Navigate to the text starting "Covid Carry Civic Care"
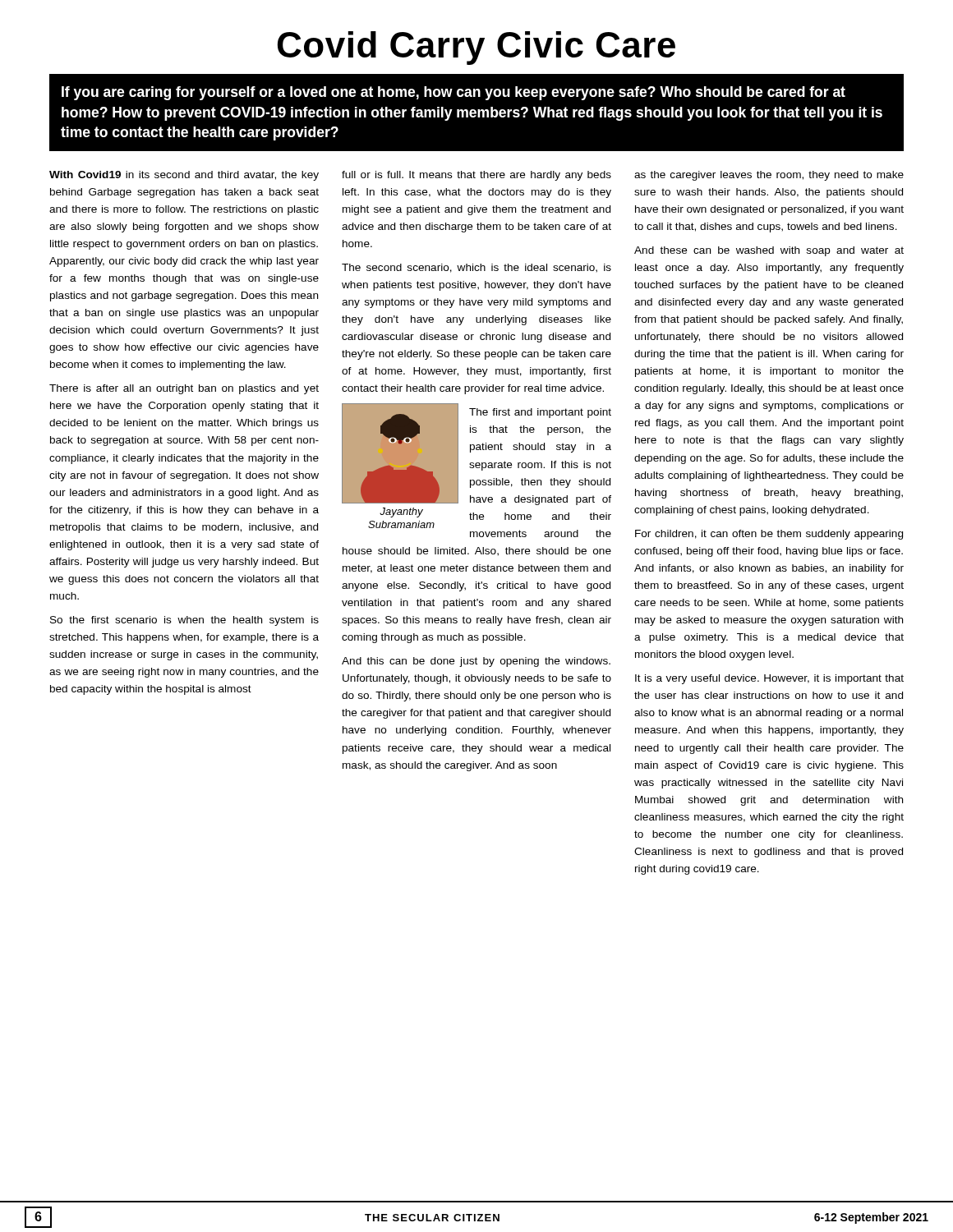 coord(476,45)
